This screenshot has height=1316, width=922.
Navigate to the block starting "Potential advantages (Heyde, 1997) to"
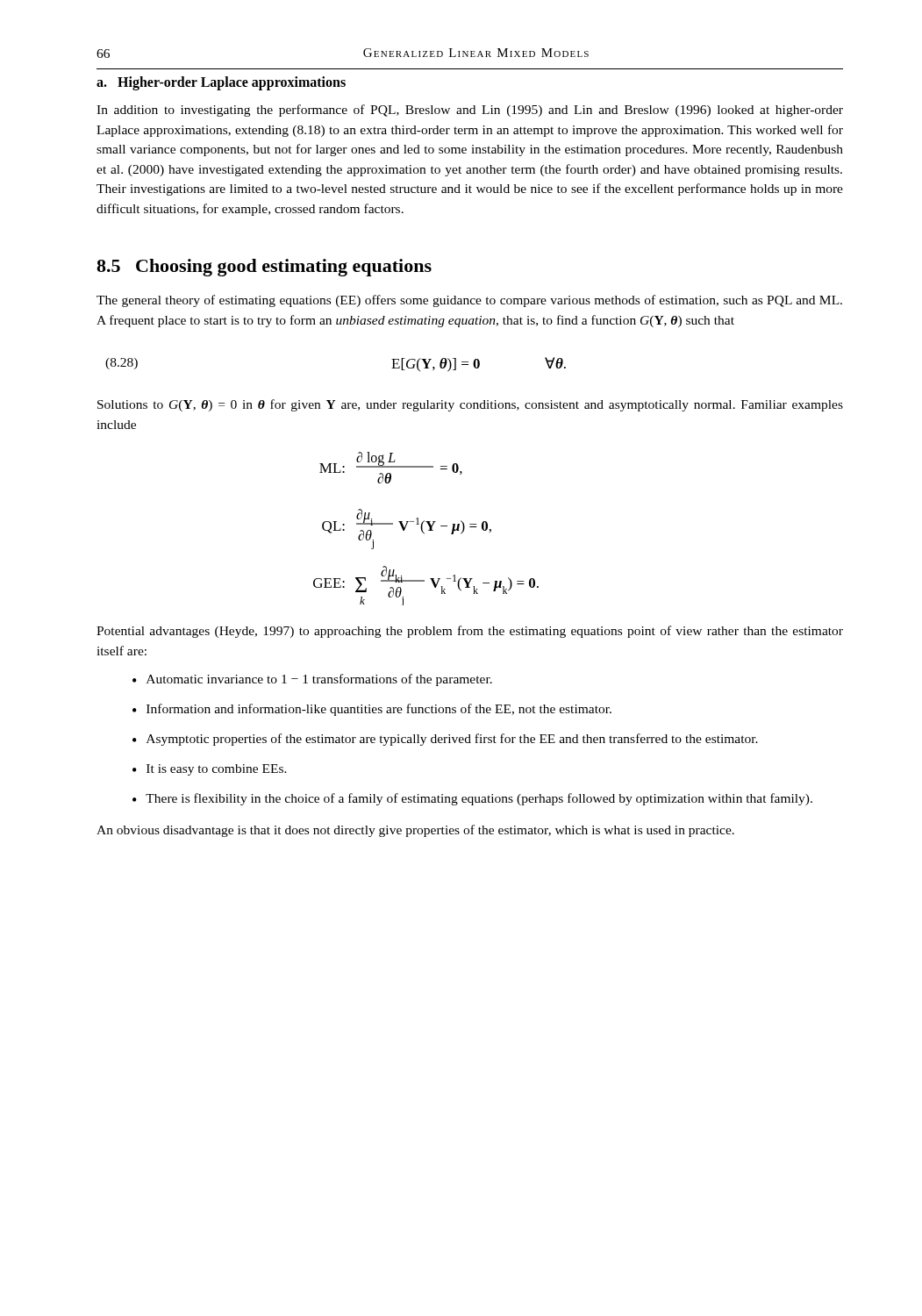pyautogui.click(x=470, y=641)
